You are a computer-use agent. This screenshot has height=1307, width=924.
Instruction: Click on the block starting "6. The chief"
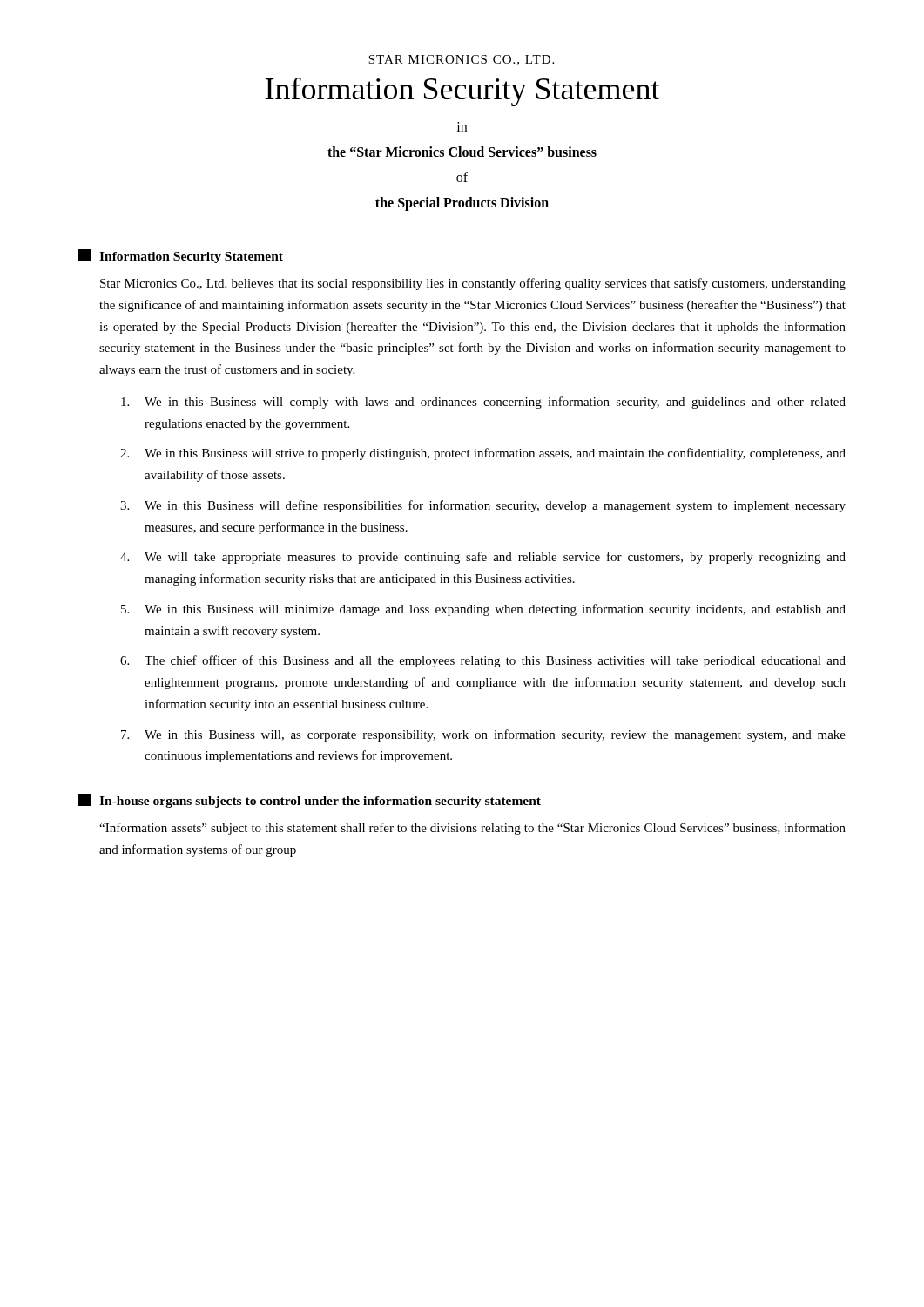(483, 683)
